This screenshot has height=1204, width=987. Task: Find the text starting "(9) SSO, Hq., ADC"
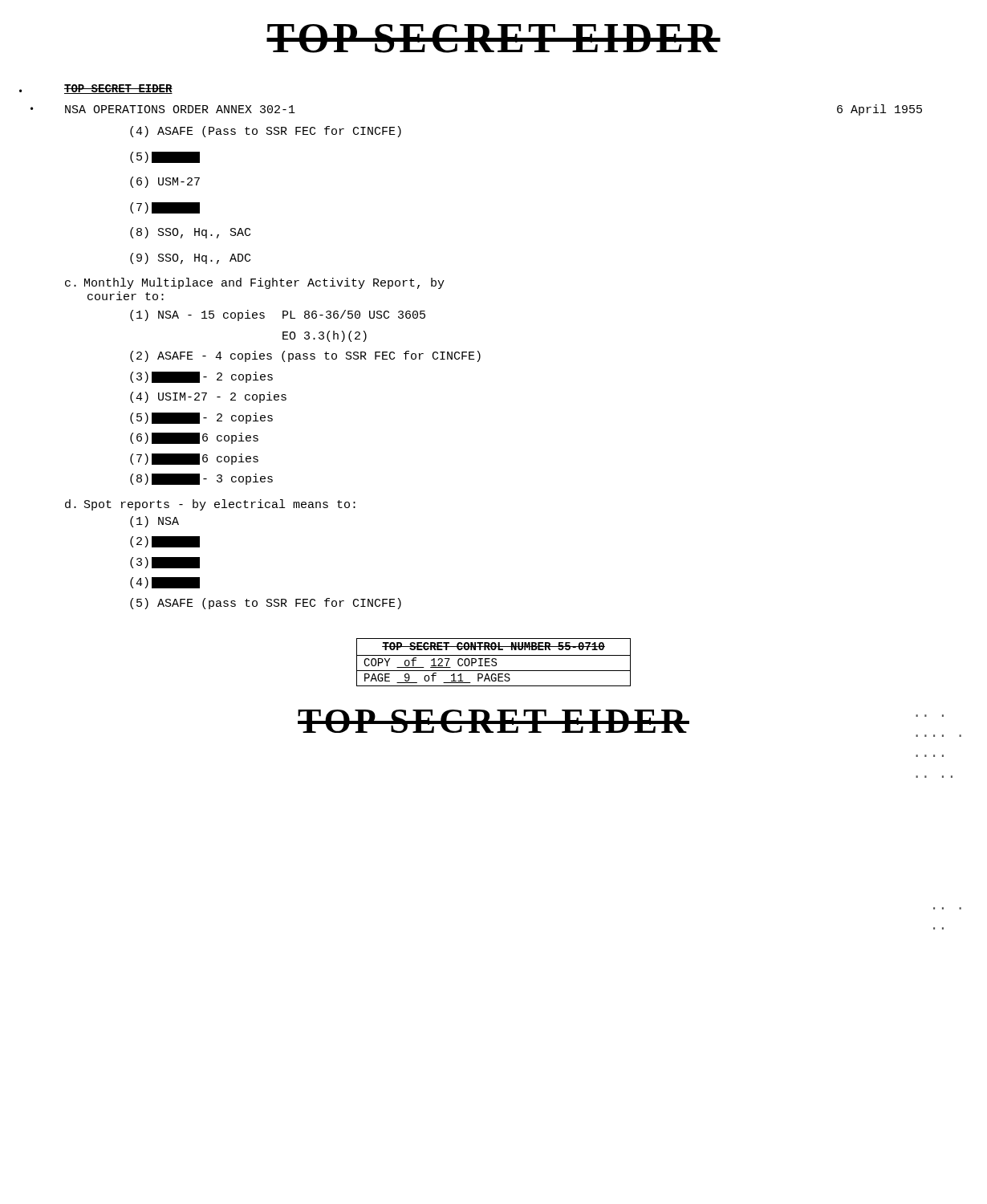(x=190, y=258)
